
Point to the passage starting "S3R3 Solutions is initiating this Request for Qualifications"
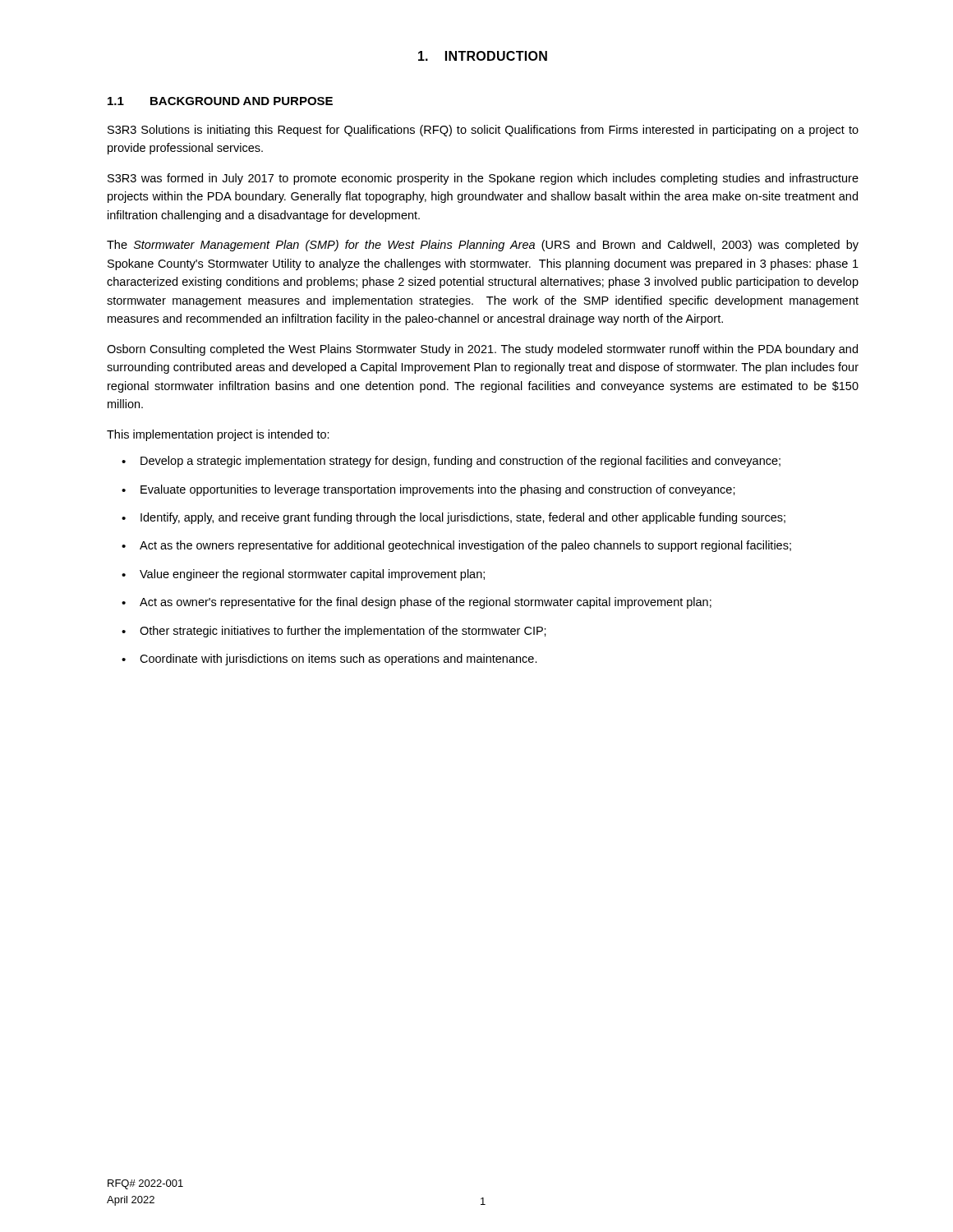click(483, 139)
